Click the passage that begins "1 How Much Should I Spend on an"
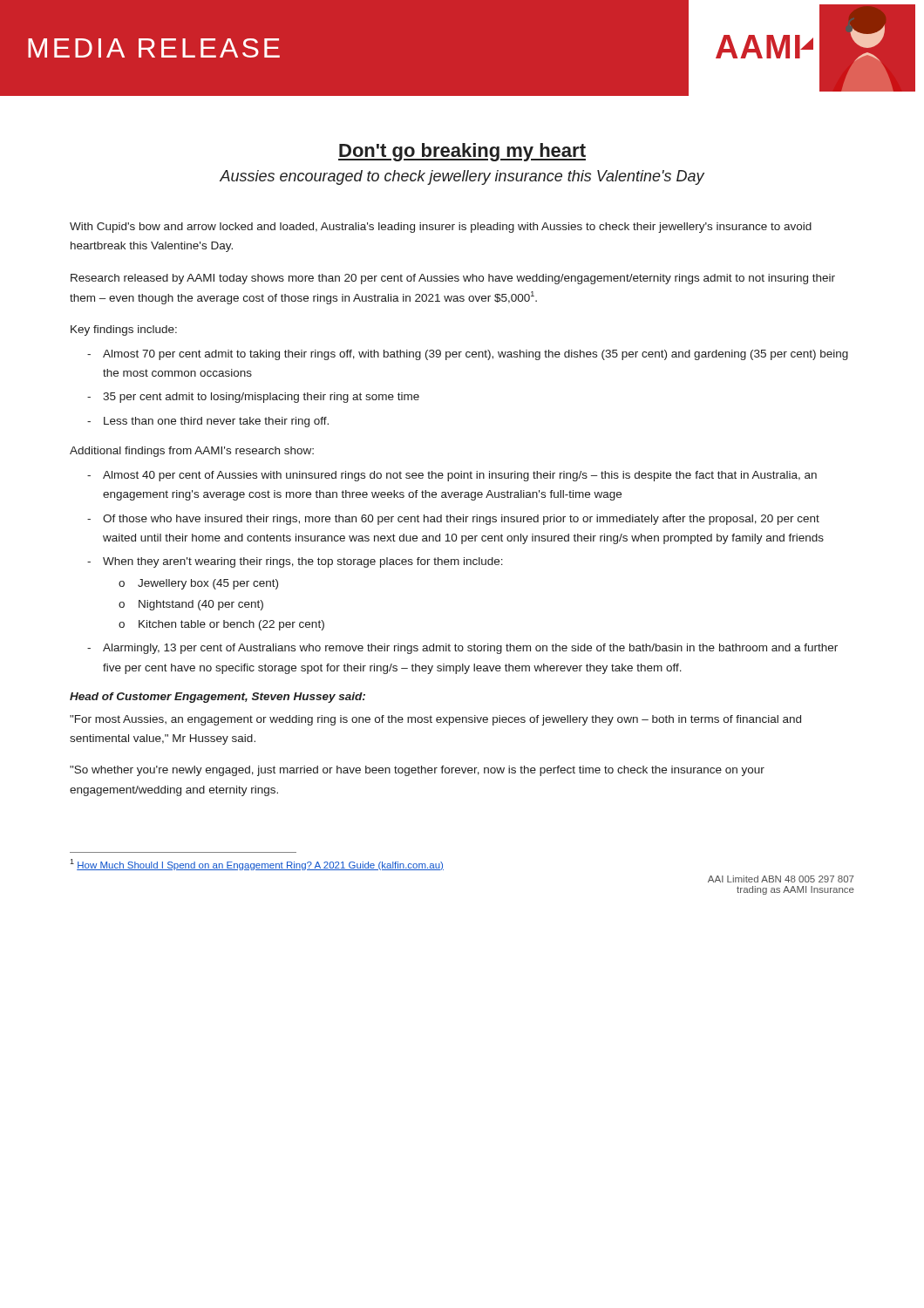The height and width of the screenshot is (1308, 924). [257, 863]
